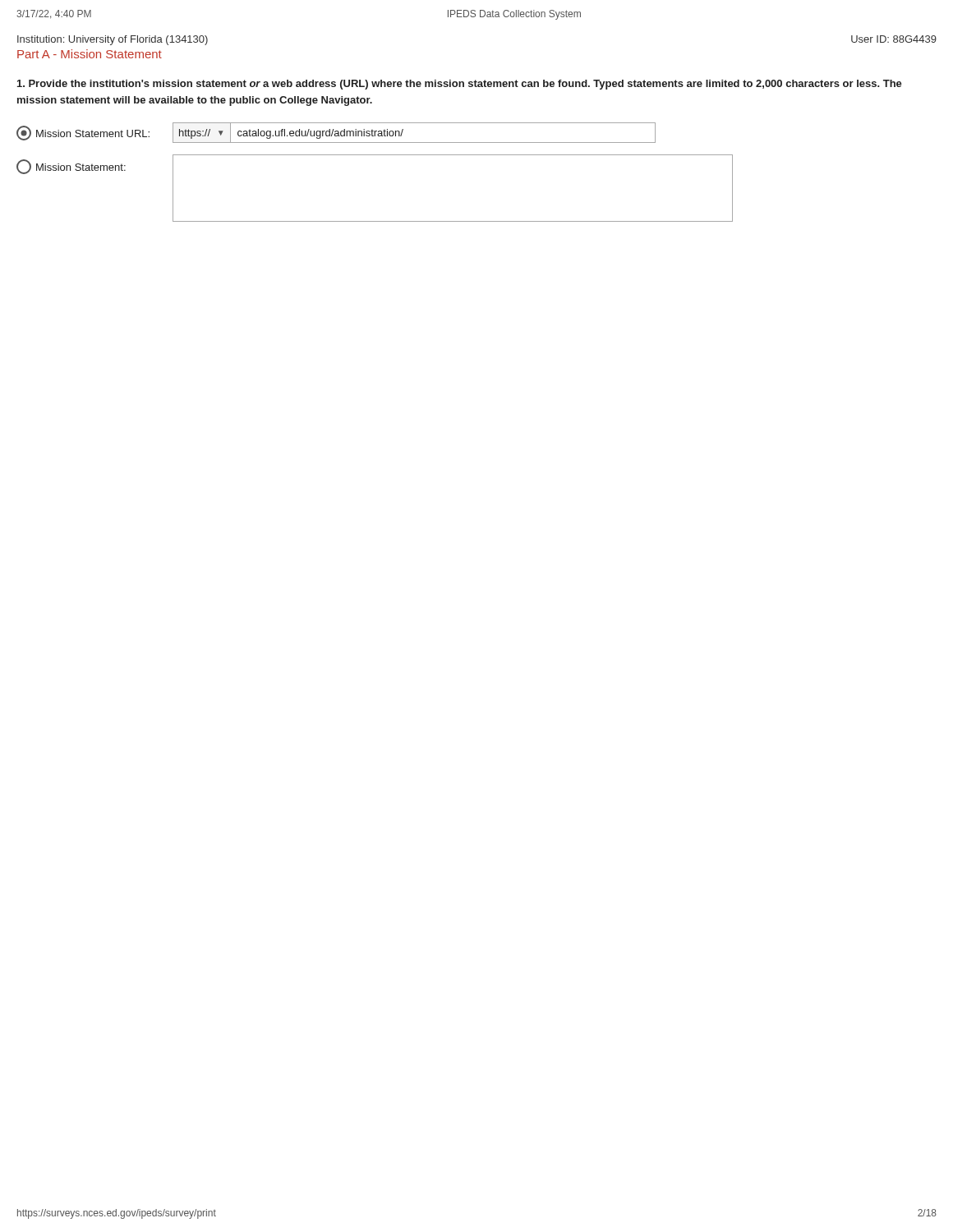This screenshot has width=953, height=1232.
Task: Click a section header
Action: point(89,54)
